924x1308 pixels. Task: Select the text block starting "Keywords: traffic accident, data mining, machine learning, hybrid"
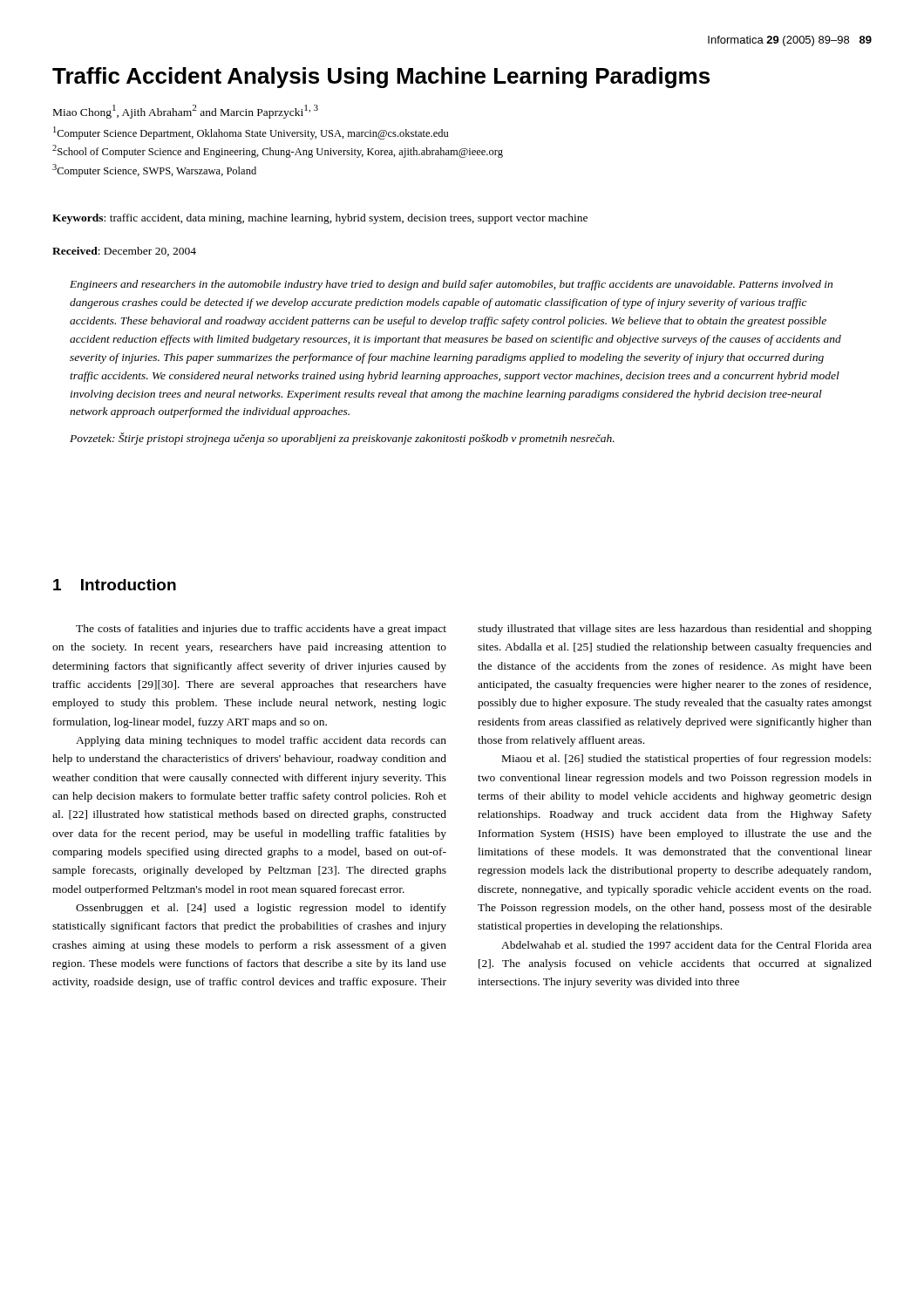[320, 218]
